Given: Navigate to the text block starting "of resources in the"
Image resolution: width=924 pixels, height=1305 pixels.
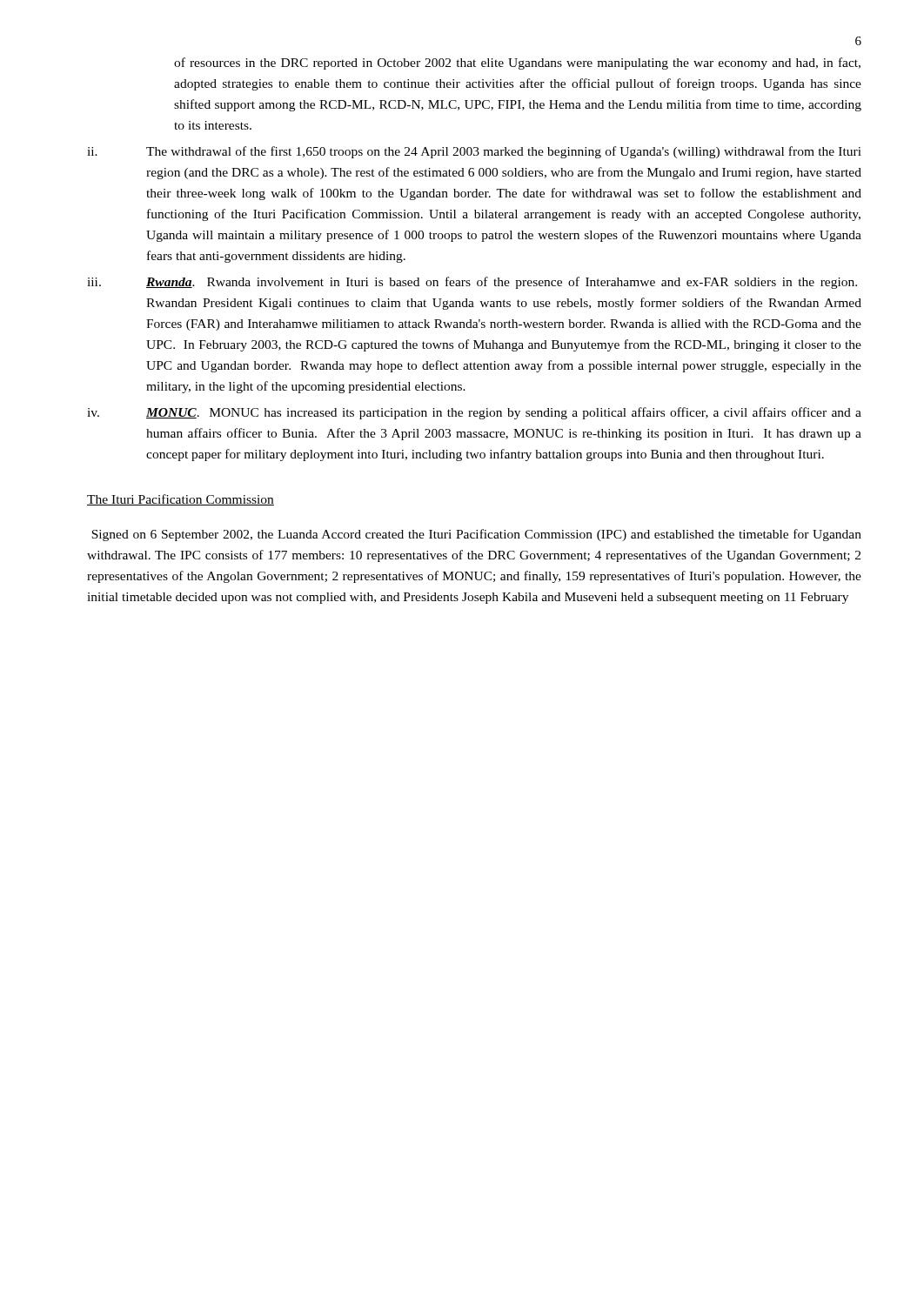Looking at the screenshot, I should click(518, 94).
